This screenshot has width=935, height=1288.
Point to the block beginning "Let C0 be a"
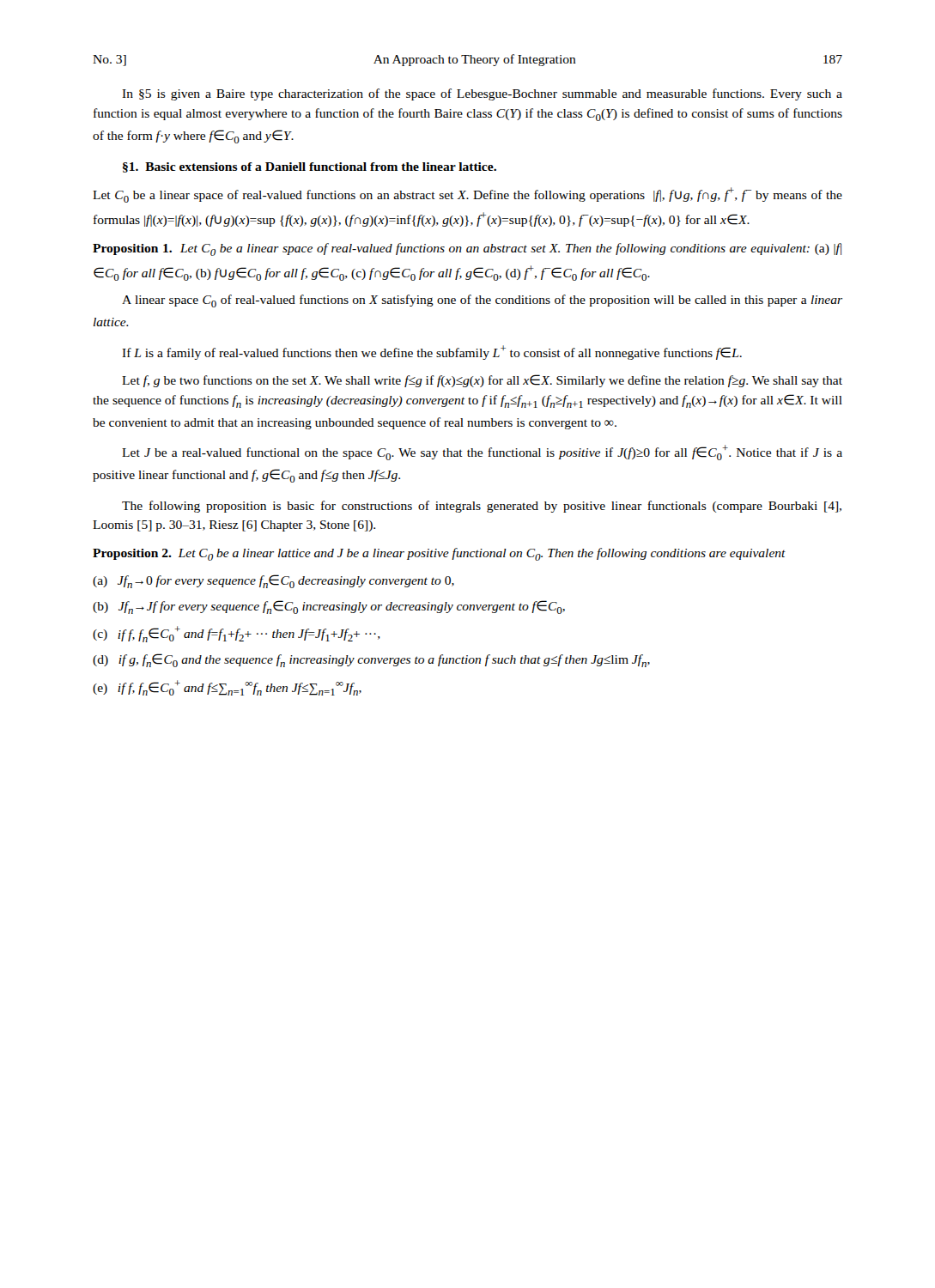[468, 206]
